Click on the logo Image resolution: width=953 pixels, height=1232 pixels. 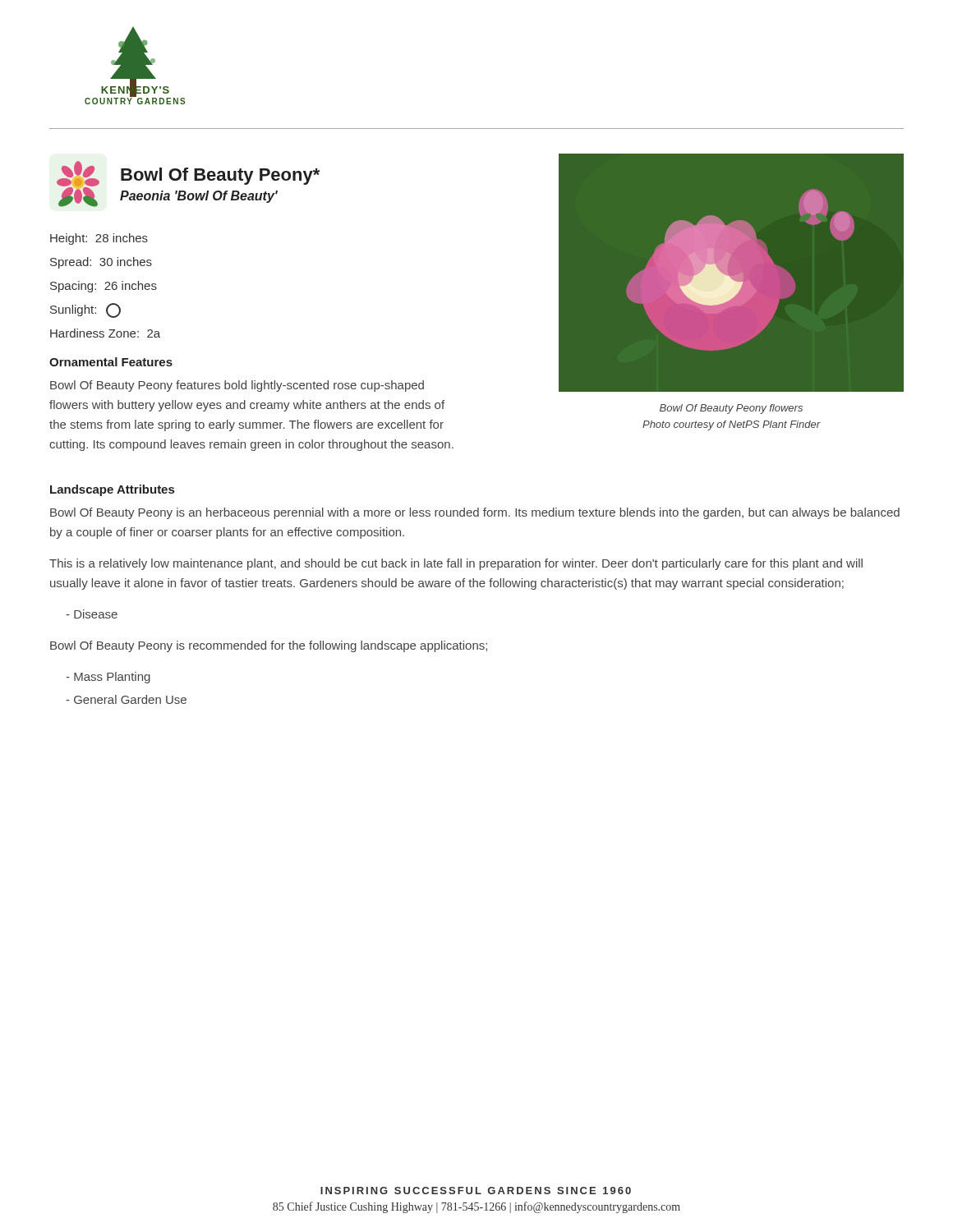[x=136, y=67]
